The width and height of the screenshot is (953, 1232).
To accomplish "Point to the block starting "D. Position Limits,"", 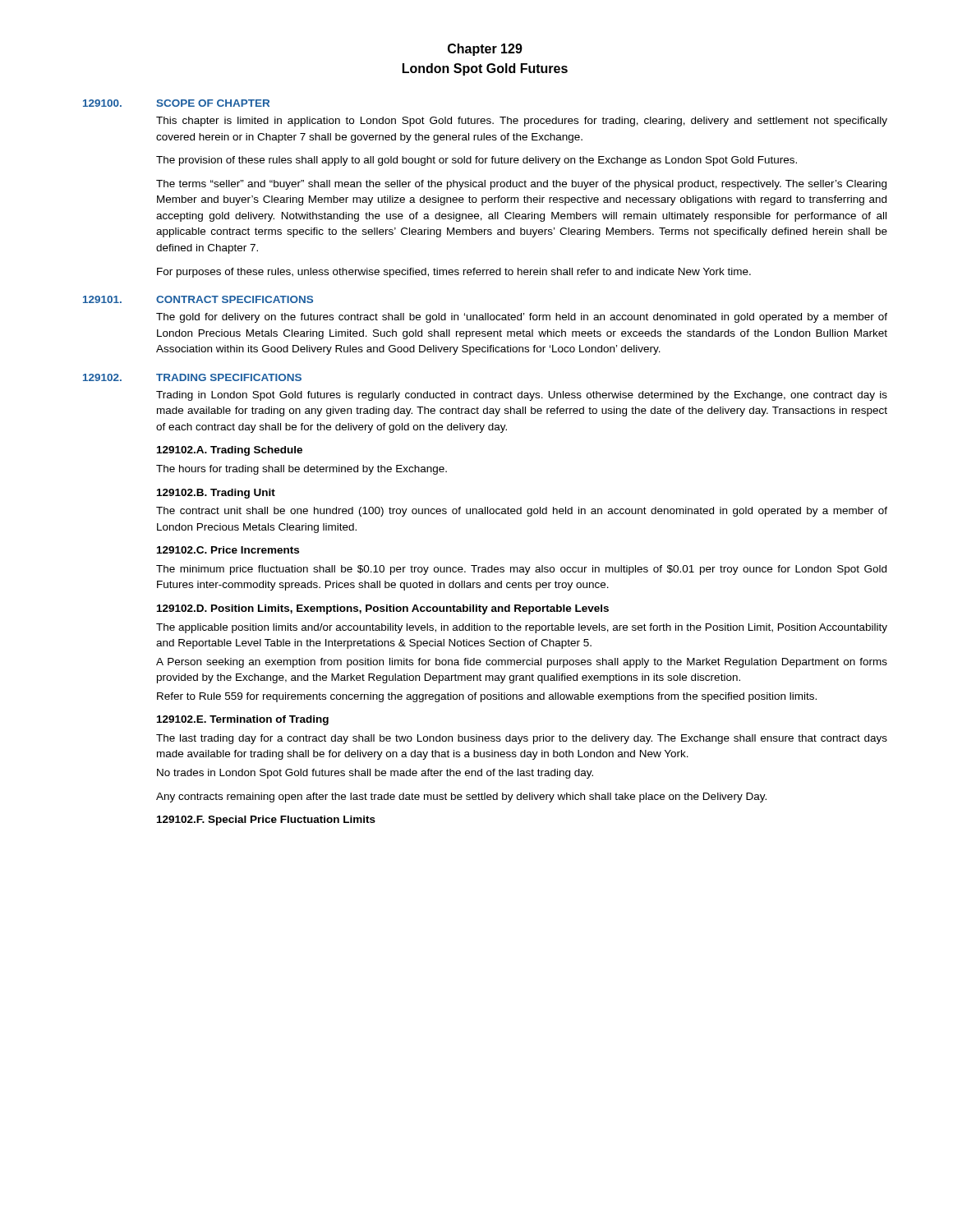I will click(522, 652).
